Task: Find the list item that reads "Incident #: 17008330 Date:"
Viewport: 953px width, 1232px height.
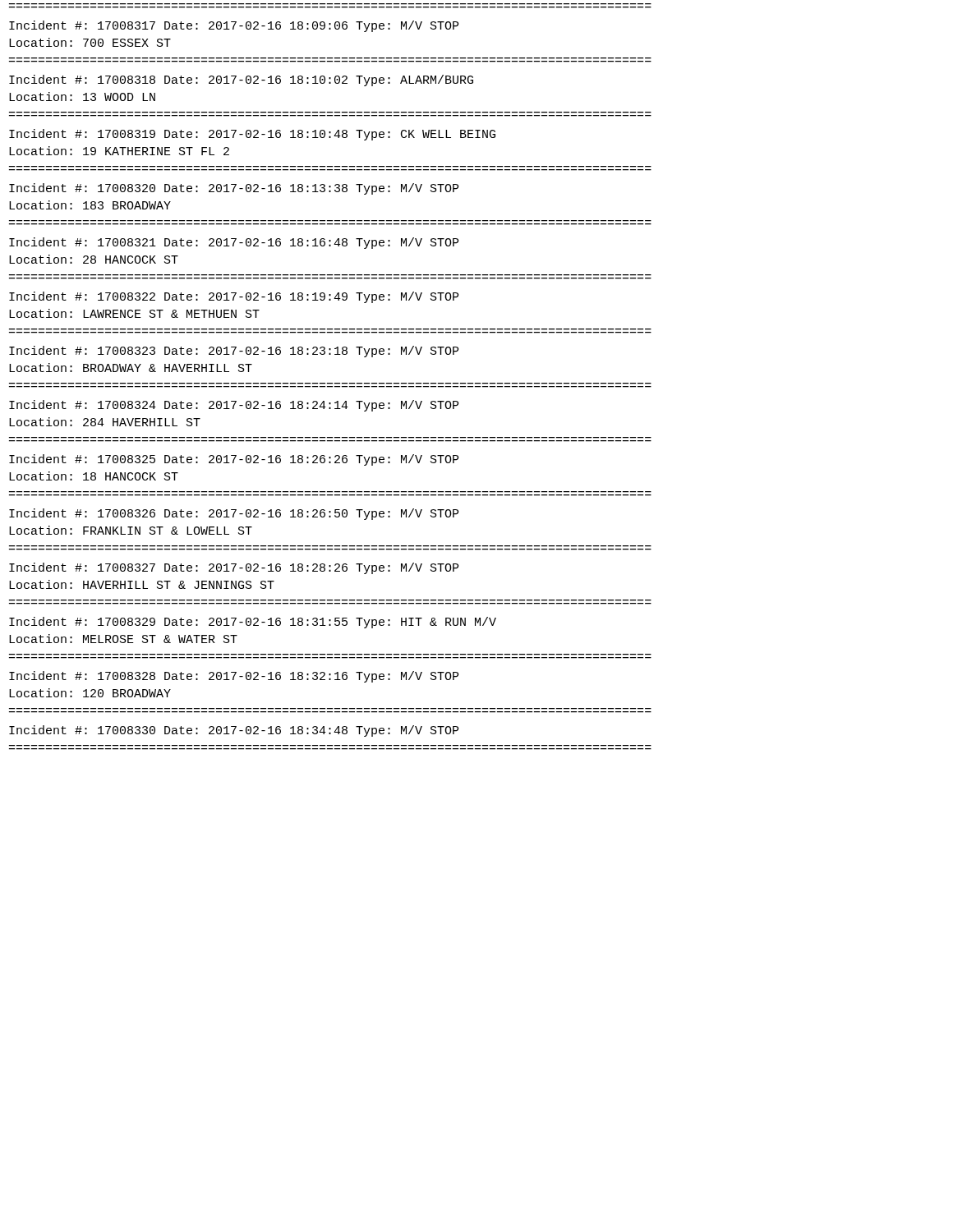Action: pos(234,731)
